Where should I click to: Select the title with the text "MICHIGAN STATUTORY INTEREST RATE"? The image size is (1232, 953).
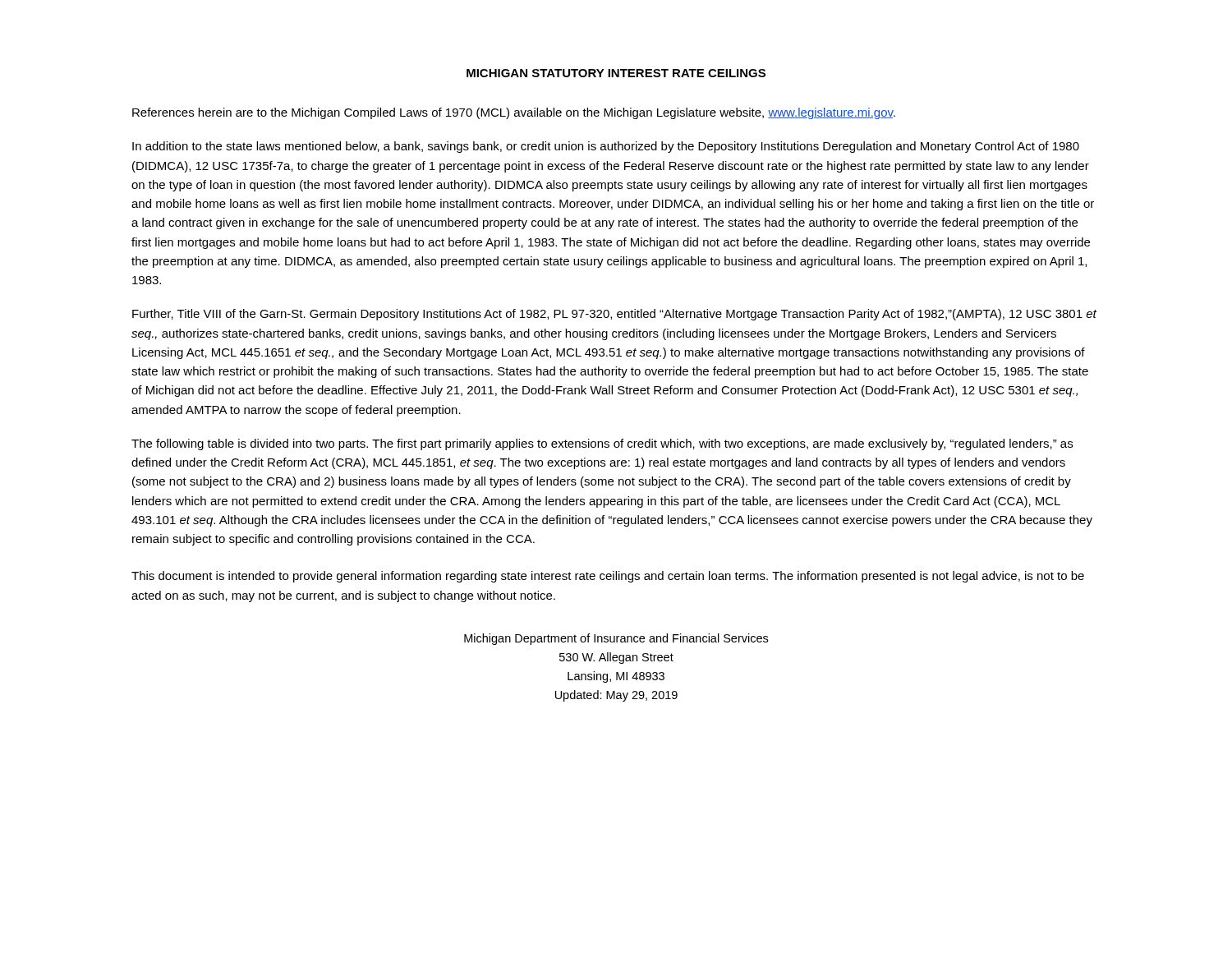point(616,73)
